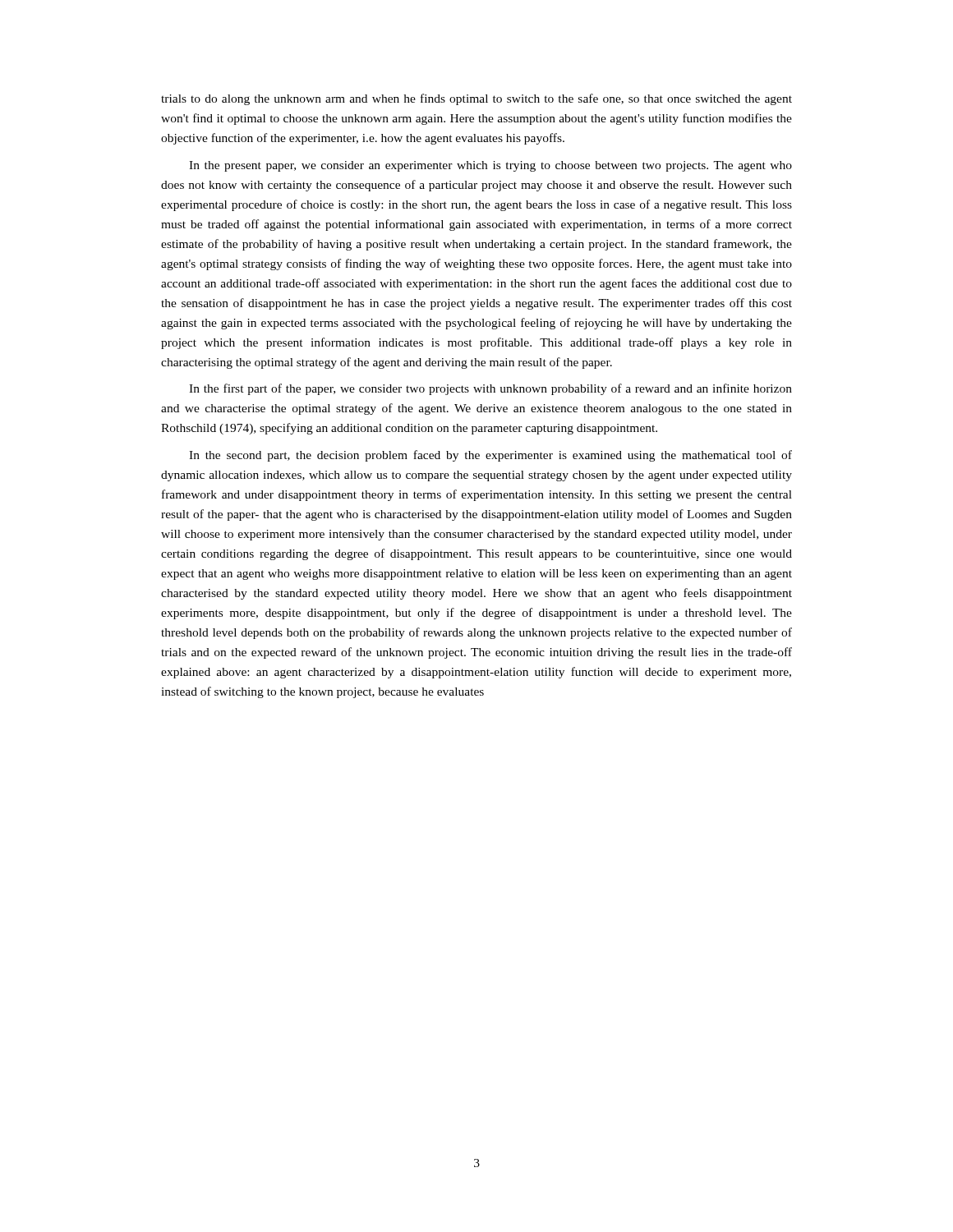Image resolution: width=953 pixels, height=1232 pixels.
Task: Find the text block containing "trials to do"
Action: (476, 118)
